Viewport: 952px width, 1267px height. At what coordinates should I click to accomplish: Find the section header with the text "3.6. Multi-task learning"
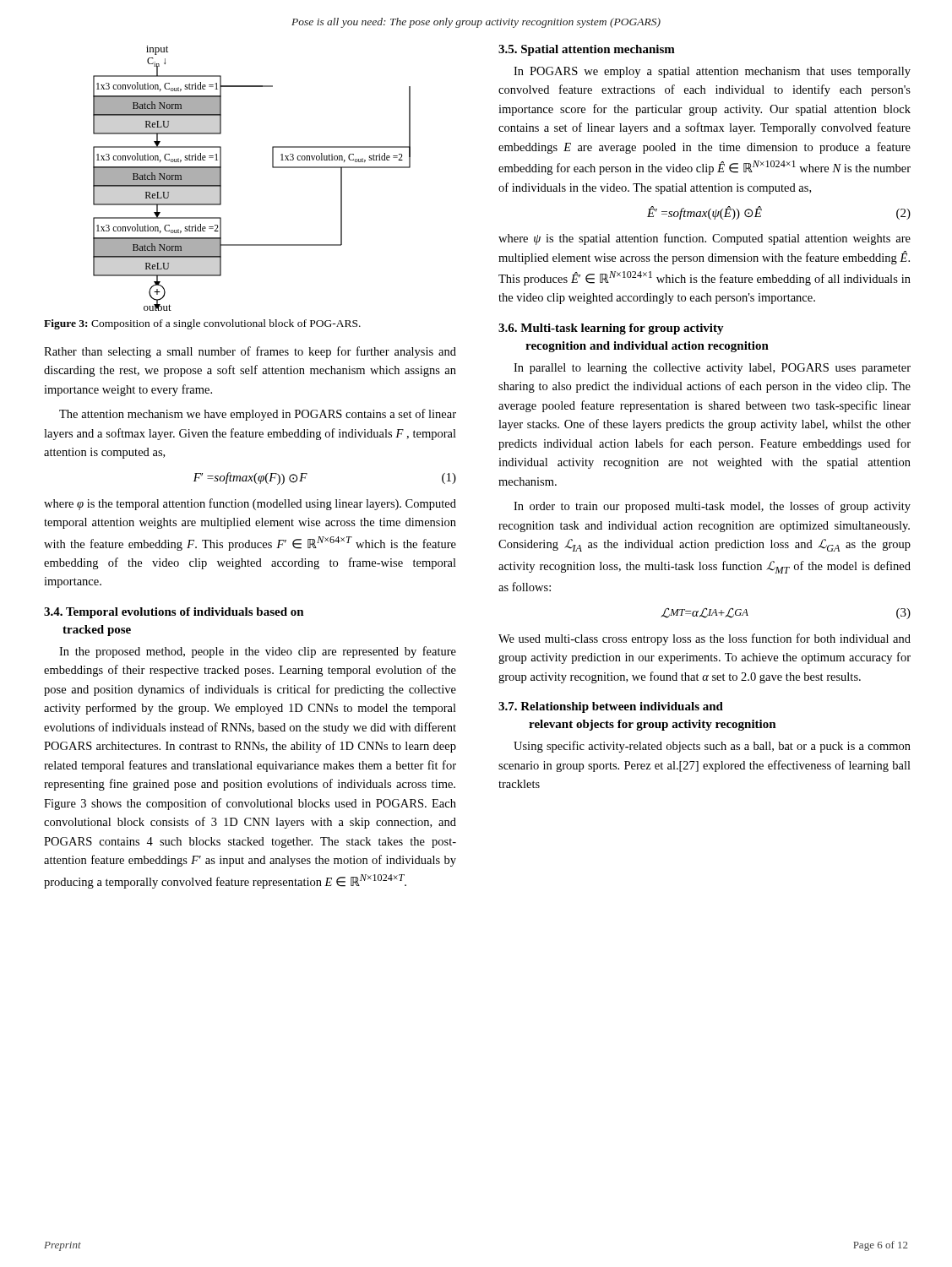point(633,336)
